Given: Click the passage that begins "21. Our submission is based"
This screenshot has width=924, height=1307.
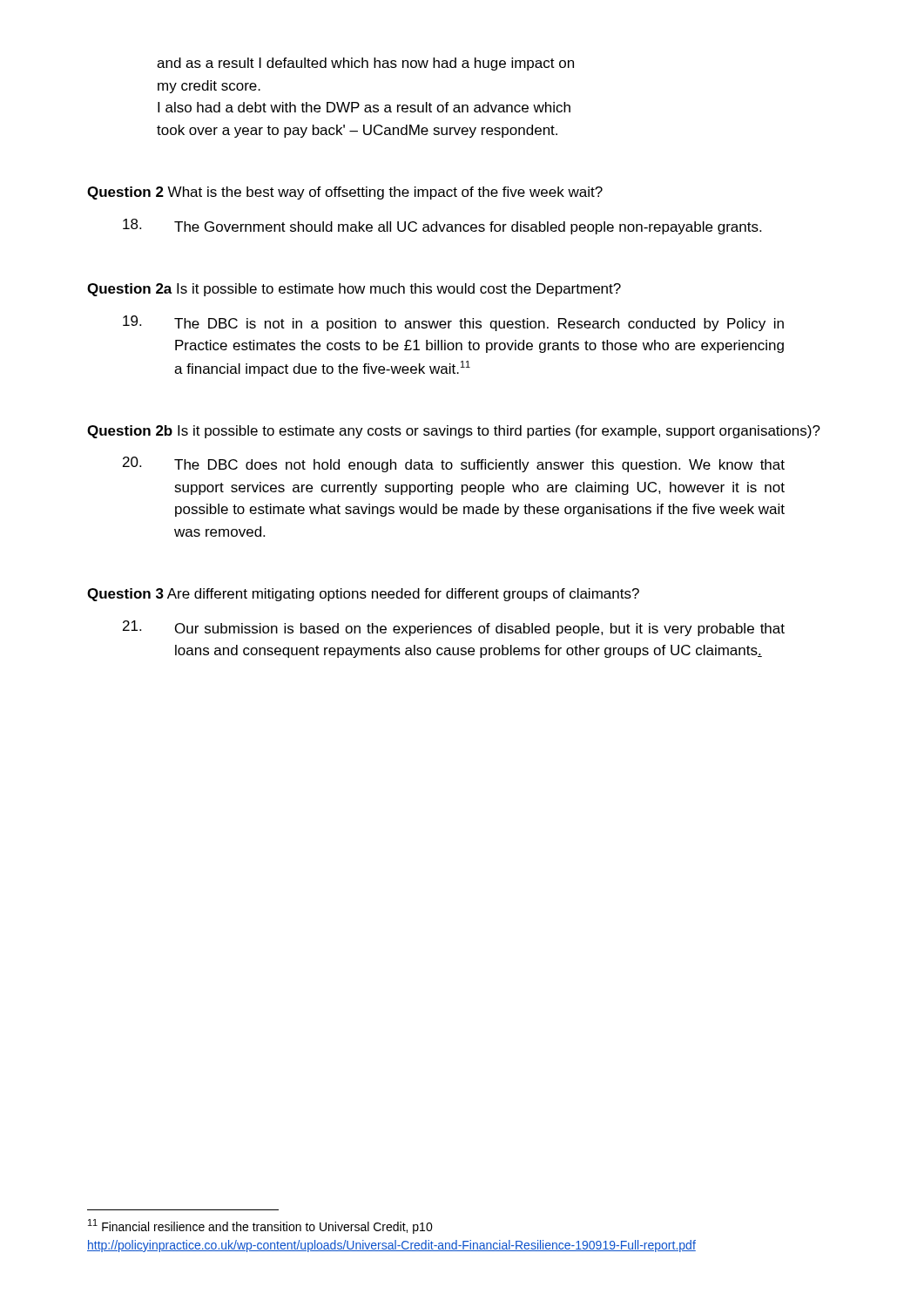Looking at the screenshot, I should click(453, 640).
